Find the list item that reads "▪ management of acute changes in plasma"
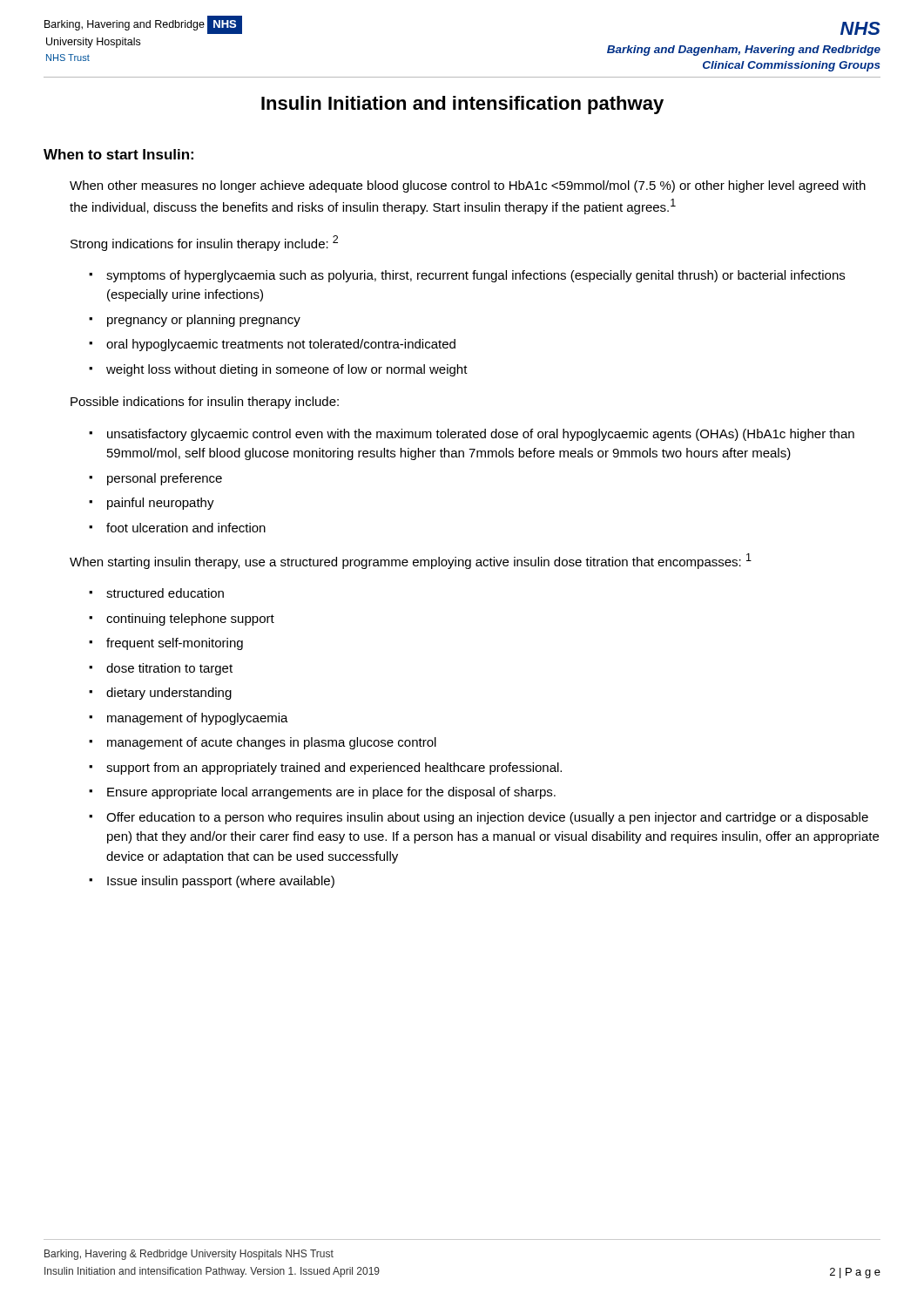 click(263, 743)
